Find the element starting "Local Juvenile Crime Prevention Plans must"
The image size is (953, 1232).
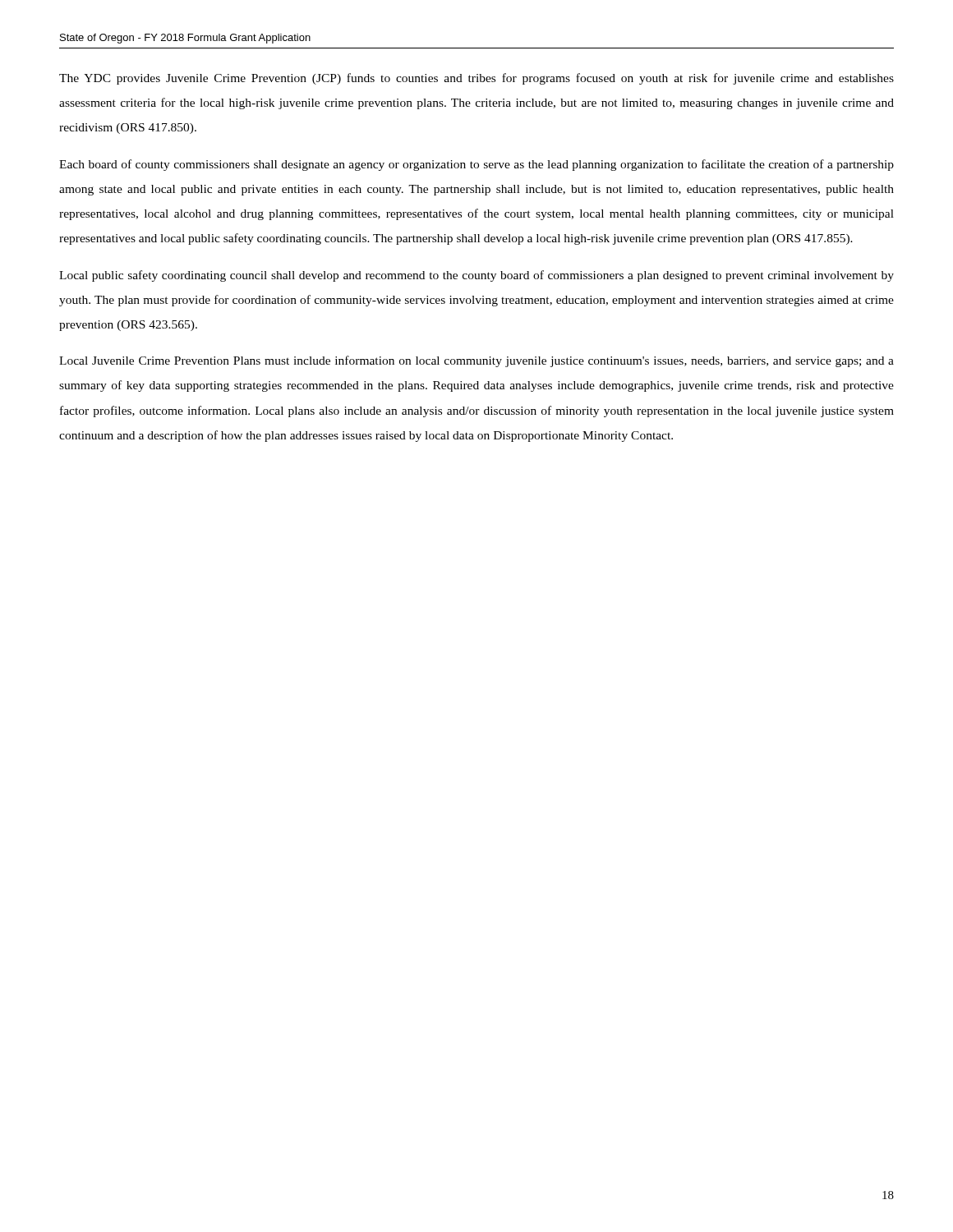click(x=476, y=398)
